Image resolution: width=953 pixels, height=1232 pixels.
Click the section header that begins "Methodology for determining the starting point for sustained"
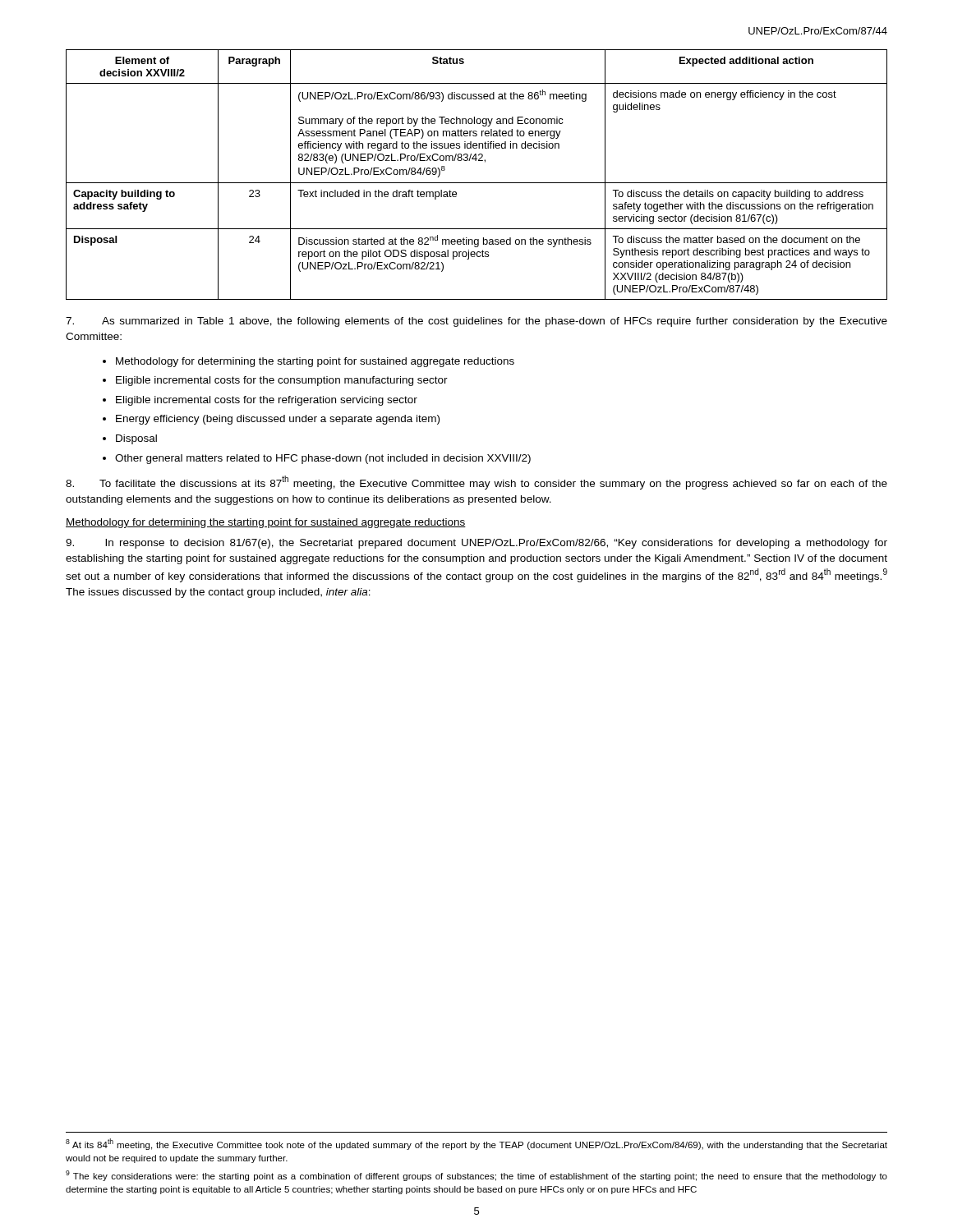266,522
